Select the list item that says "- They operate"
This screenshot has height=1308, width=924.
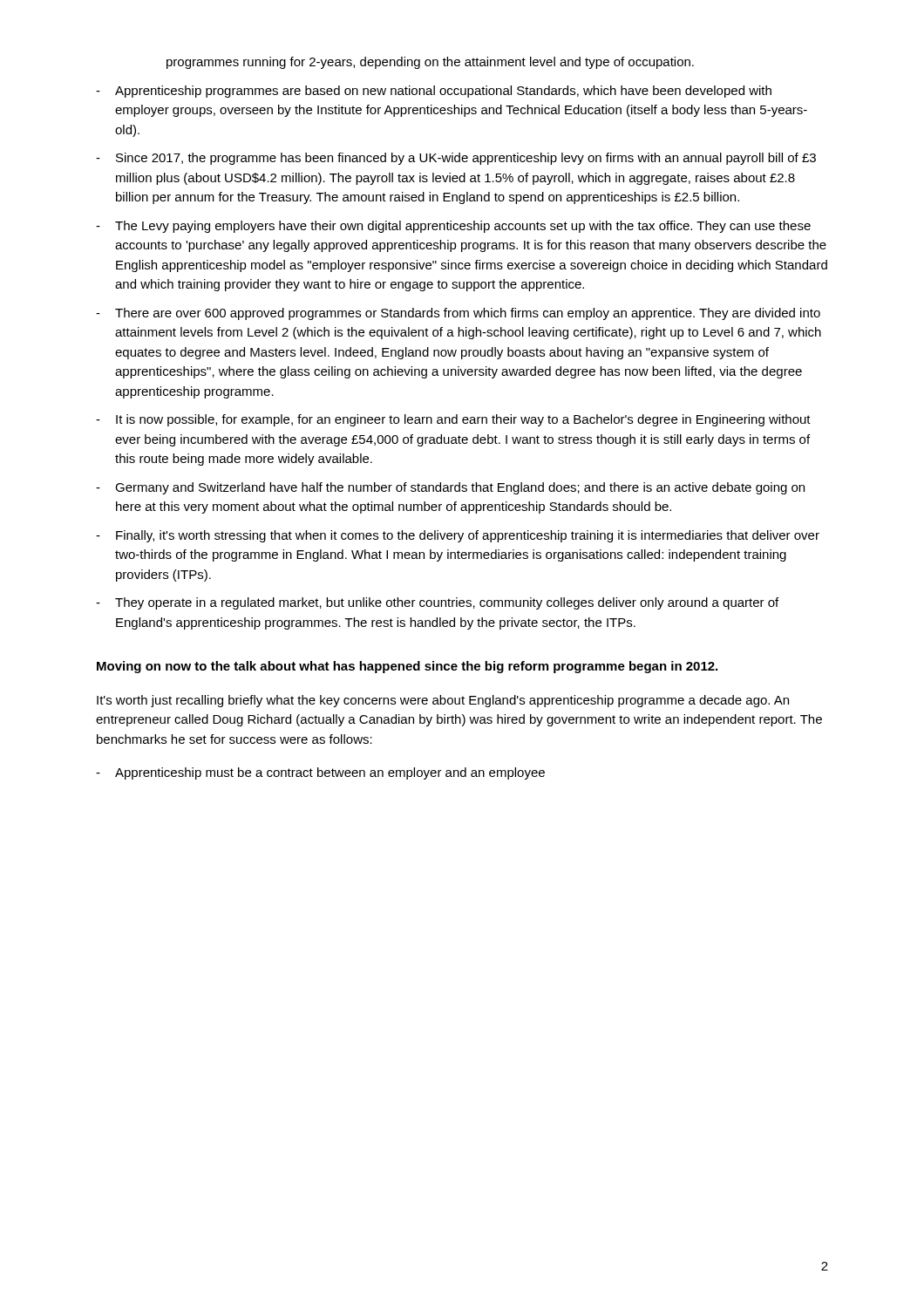click(x=462, y=613)
